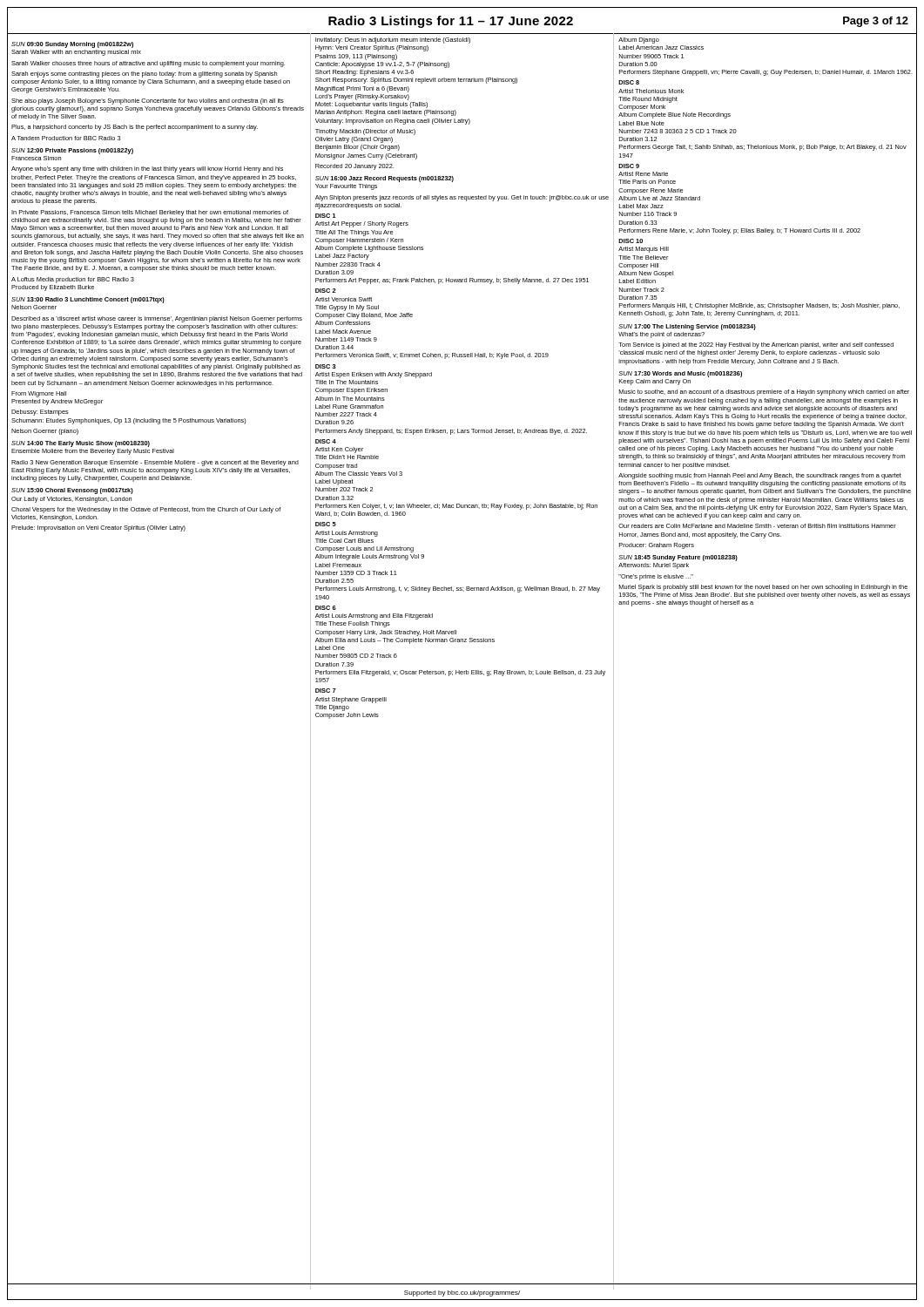This screenshot has height=1307, width=924.
Task: Locate the block starting "SUN 12:00 Private Passions"
Action: click(158, 219)
